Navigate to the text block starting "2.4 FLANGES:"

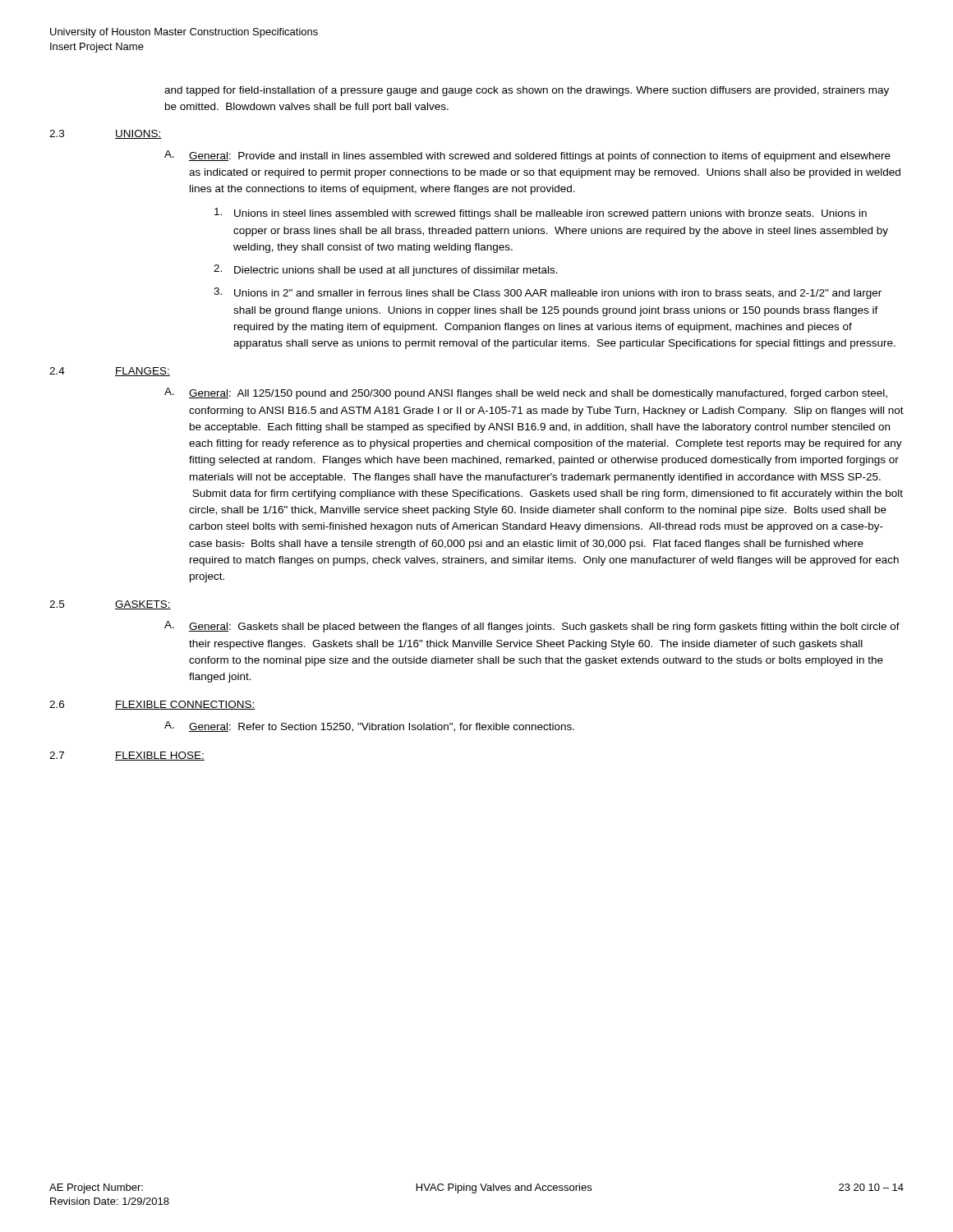click(110, 371)
